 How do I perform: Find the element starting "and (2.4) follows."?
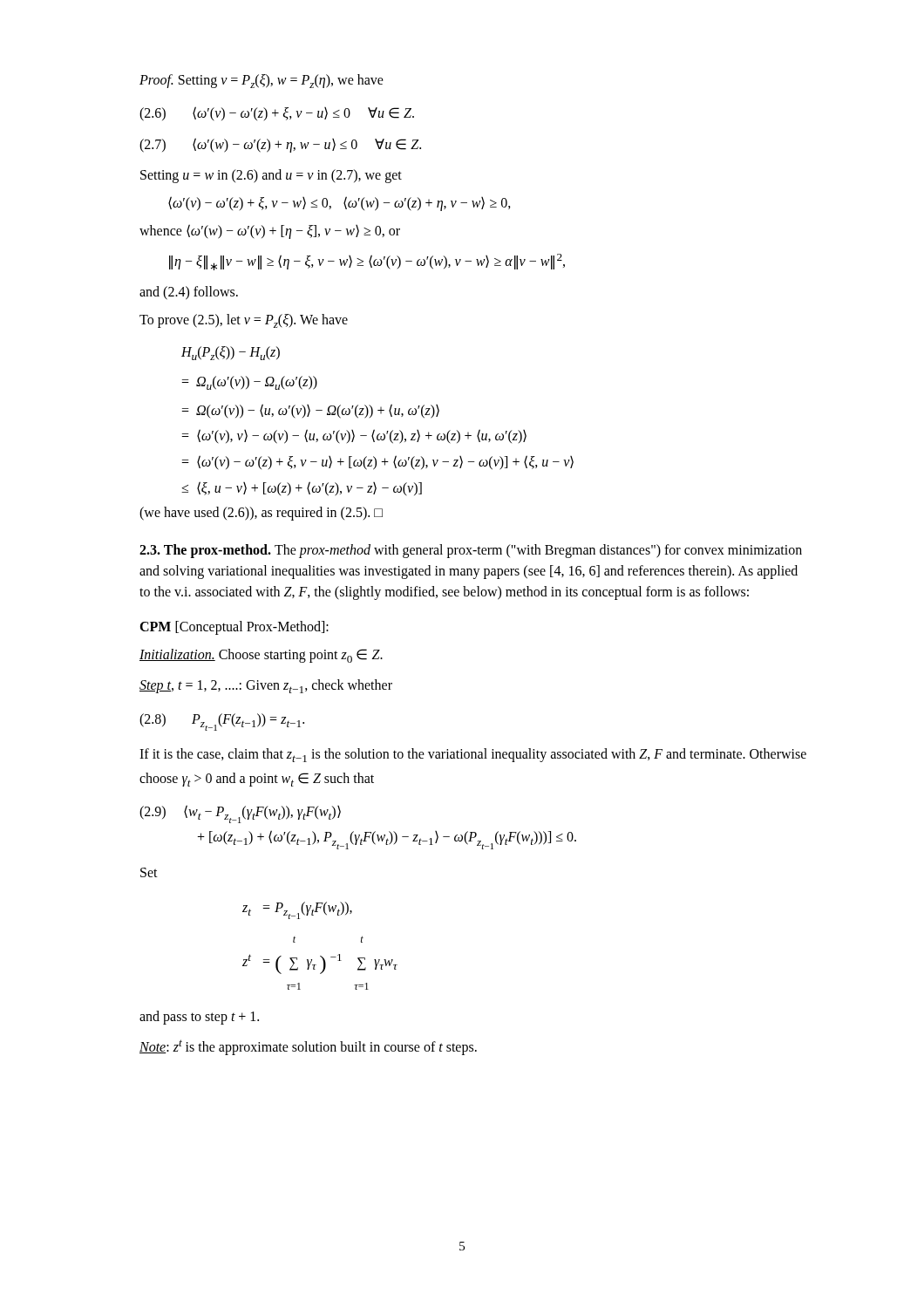pyautogui.click(x=189, y=292)
